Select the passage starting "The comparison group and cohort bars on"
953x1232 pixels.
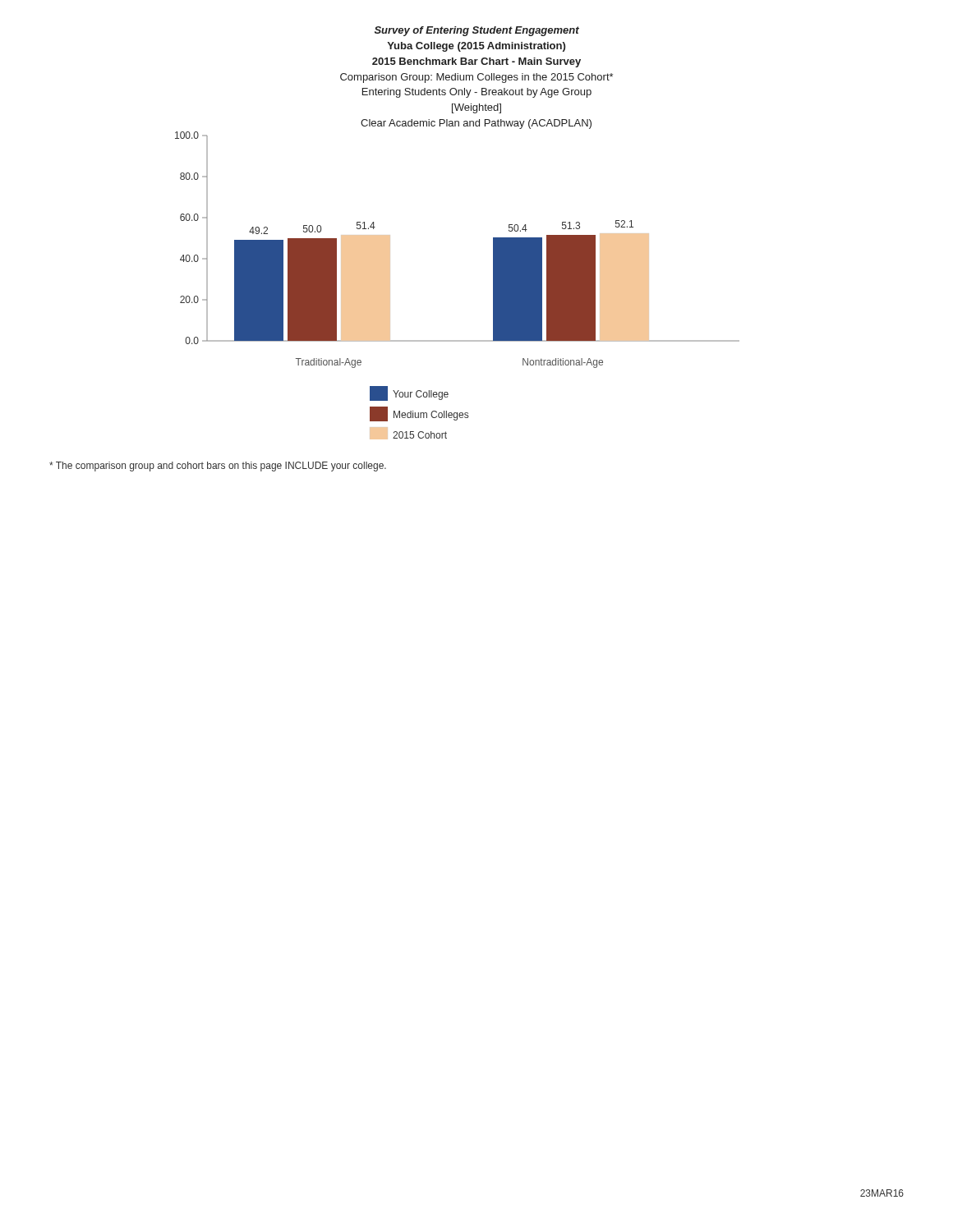(218, 466)
